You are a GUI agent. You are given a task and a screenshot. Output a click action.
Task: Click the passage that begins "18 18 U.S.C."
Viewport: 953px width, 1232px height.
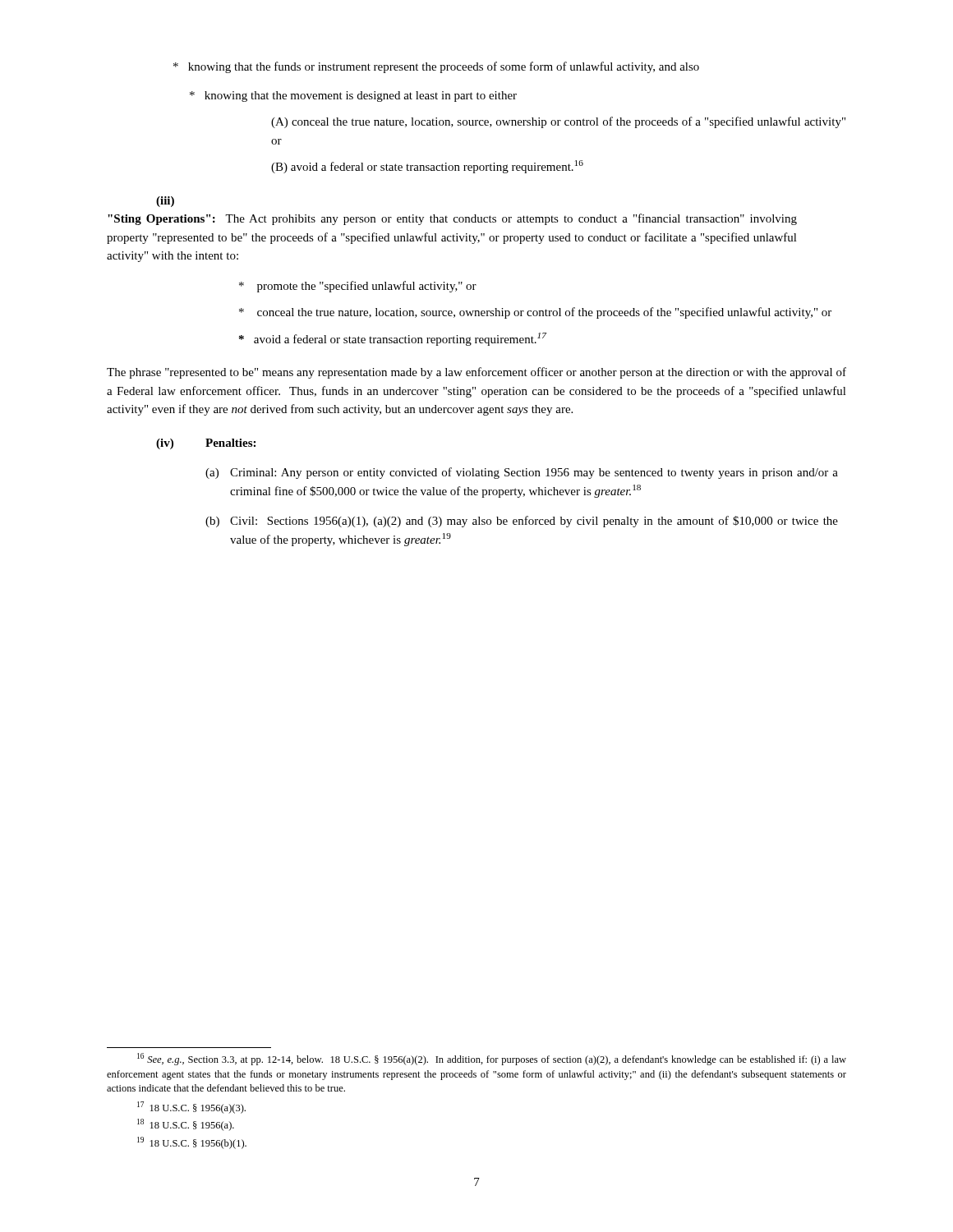pyautogui.click(x=185, y=1125)
